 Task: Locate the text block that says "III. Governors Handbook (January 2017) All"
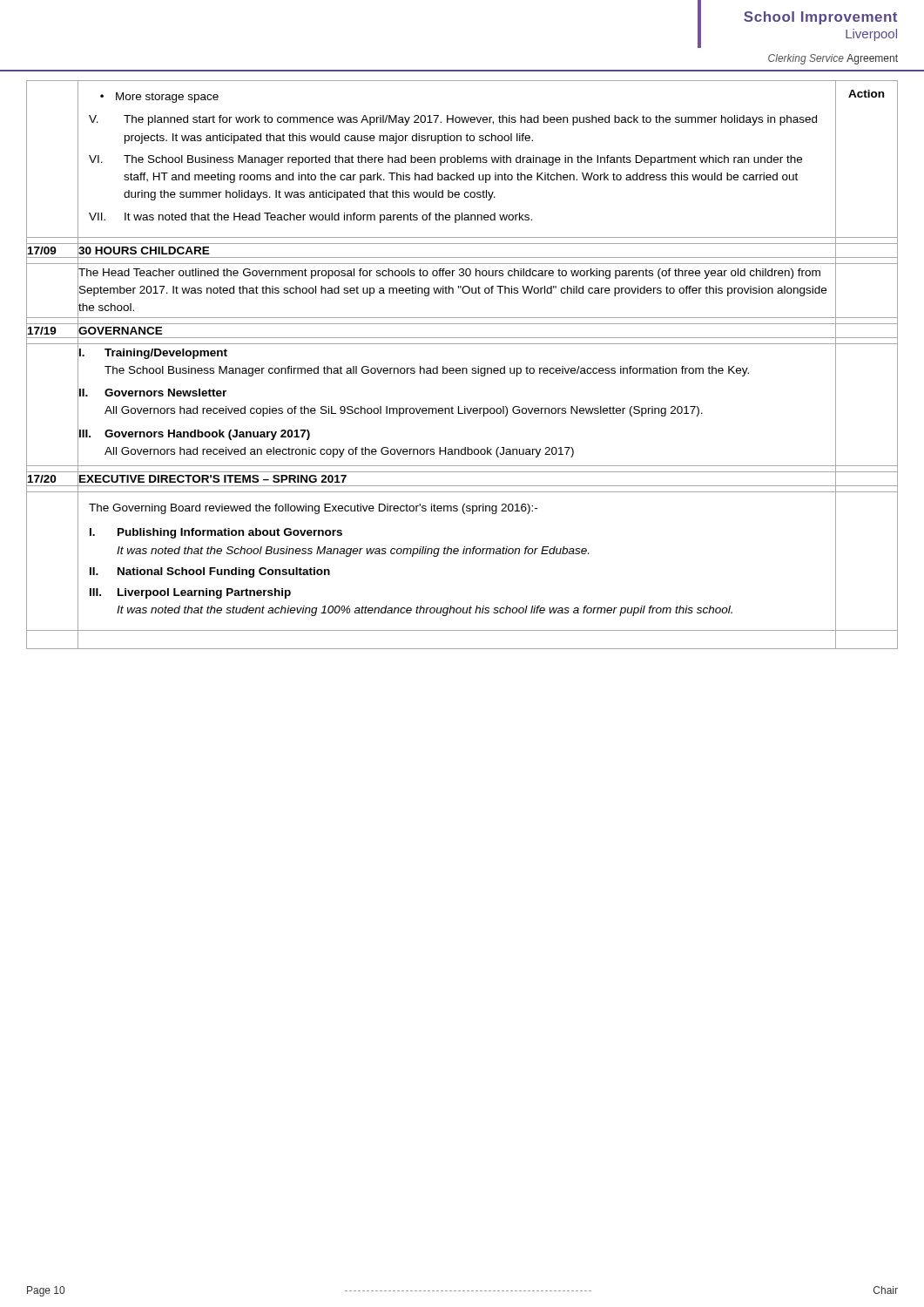[457, 442]
